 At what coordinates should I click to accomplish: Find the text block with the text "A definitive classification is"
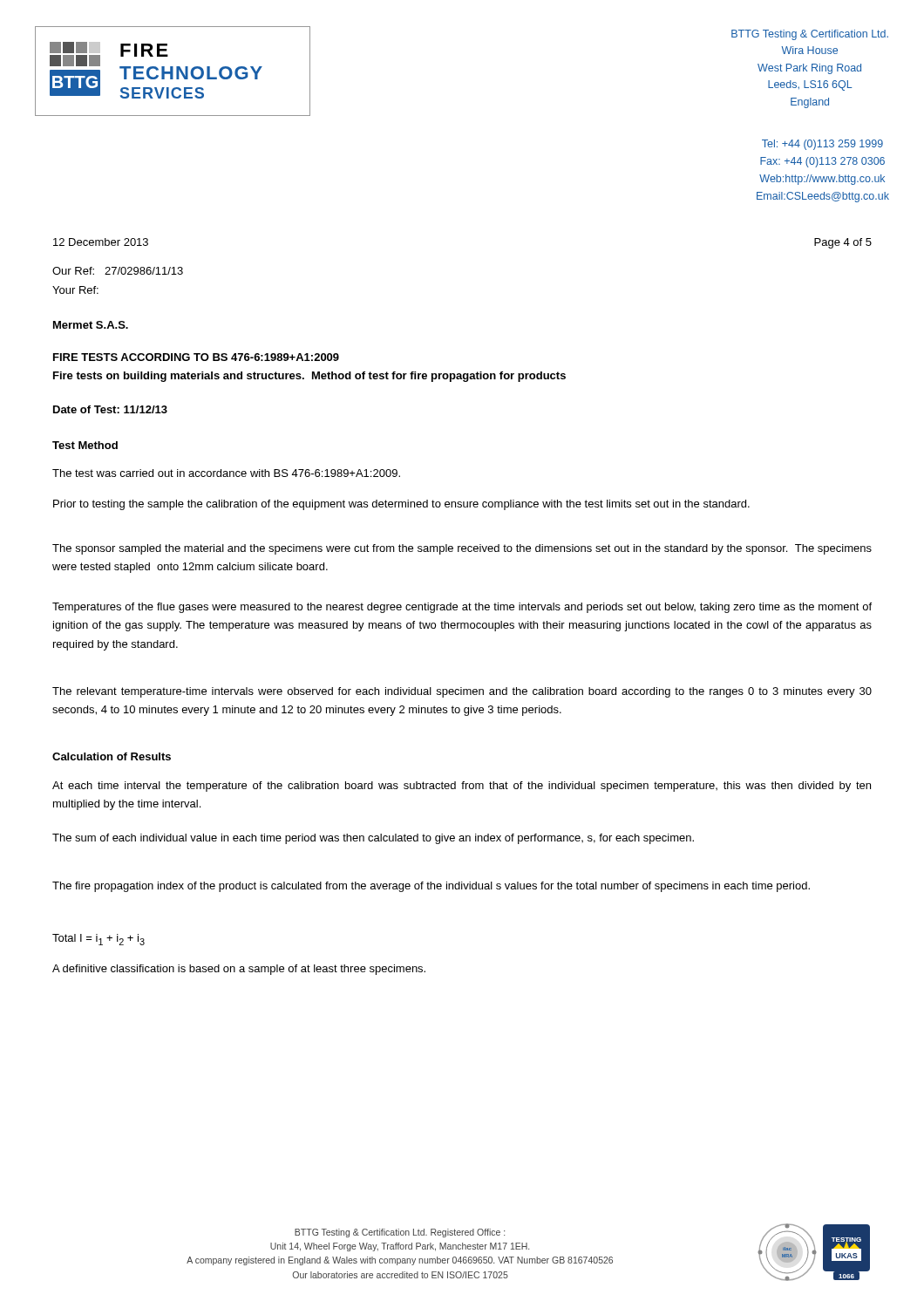click(239, 968)
